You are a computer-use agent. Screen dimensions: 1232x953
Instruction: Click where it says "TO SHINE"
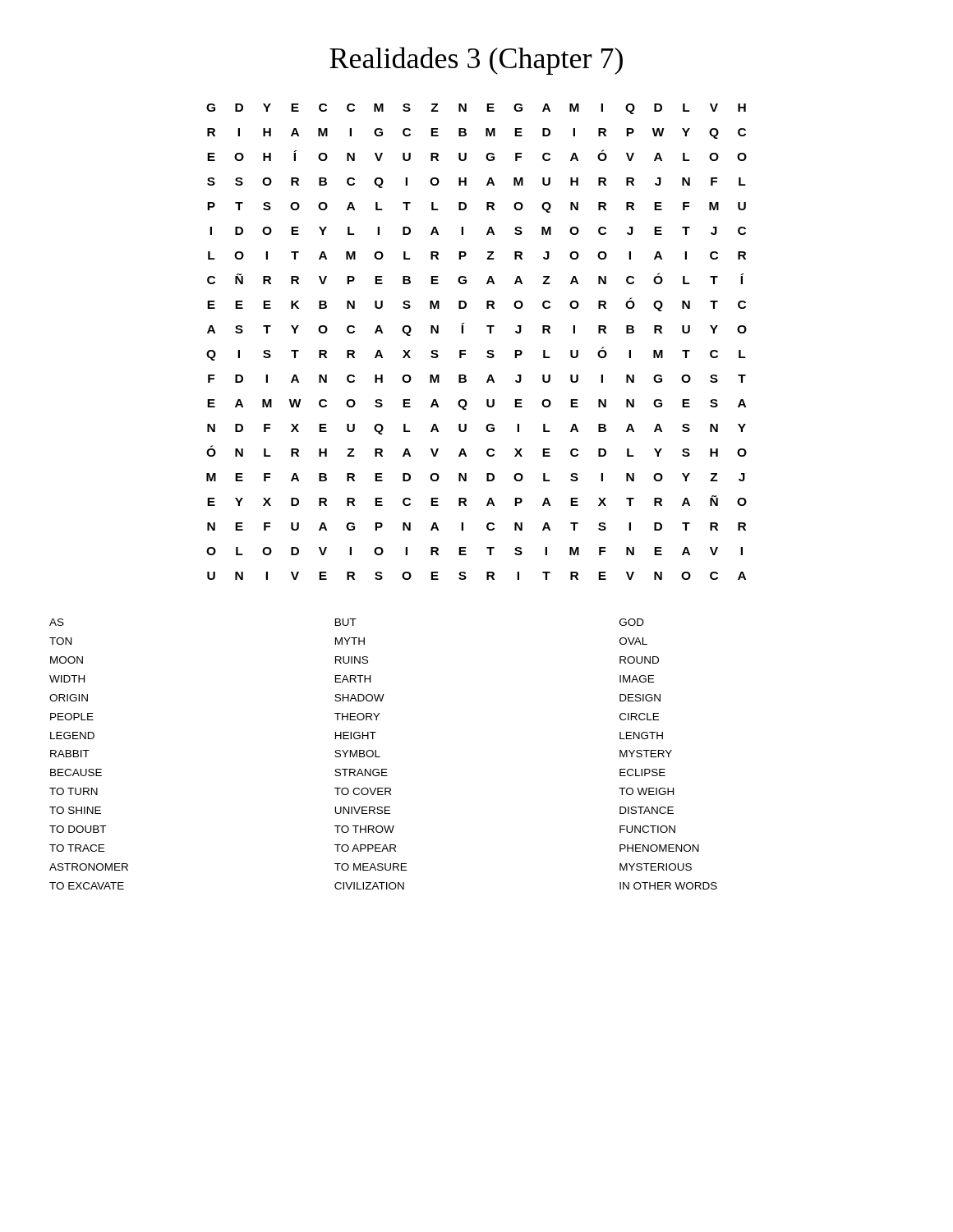pos(75,810)
